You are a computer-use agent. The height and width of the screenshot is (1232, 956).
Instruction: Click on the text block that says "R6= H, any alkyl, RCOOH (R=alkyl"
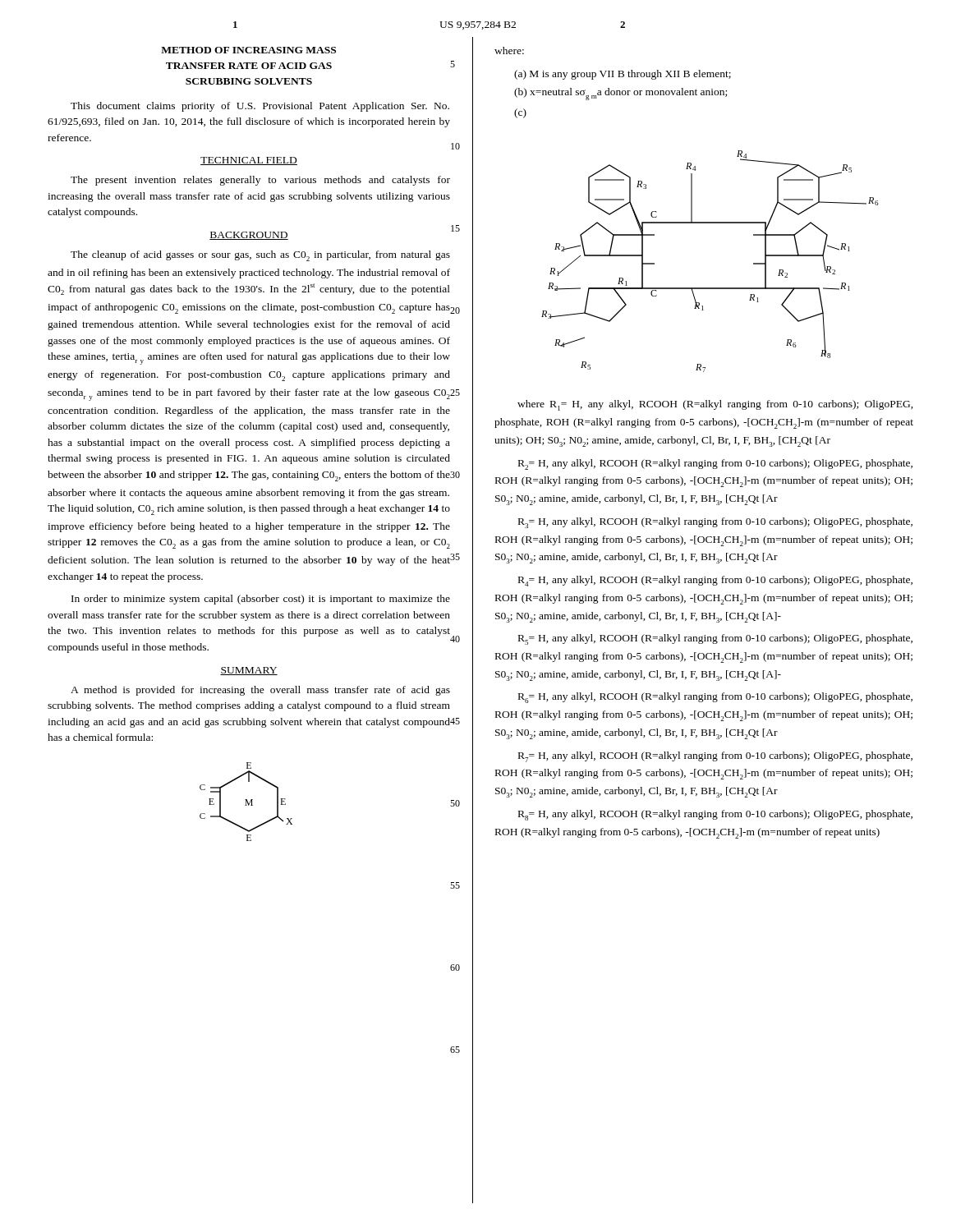(704, 715)
